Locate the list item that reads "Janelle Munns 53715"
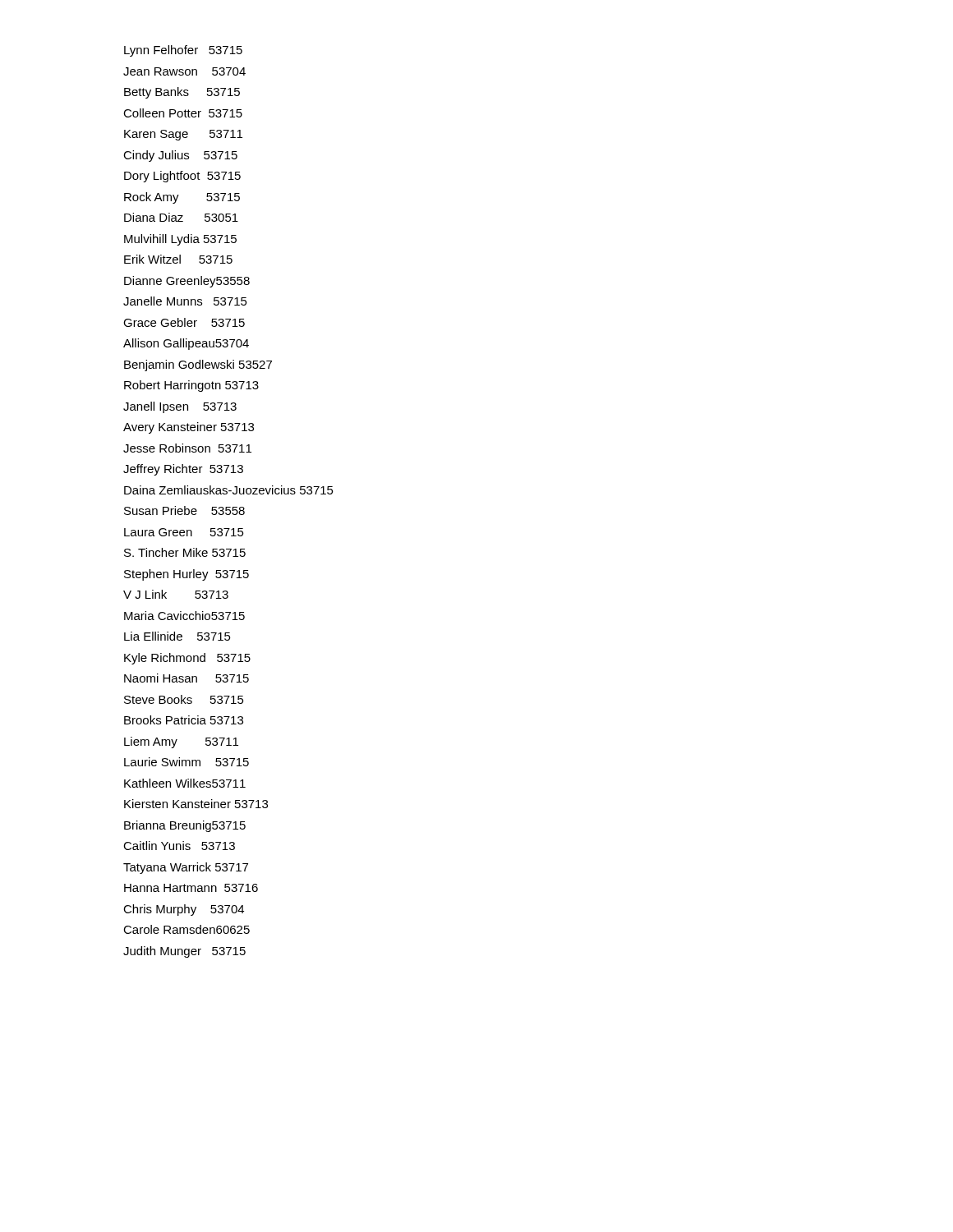The width and height of the screenshot is (953, 1232). click(185, 301)
